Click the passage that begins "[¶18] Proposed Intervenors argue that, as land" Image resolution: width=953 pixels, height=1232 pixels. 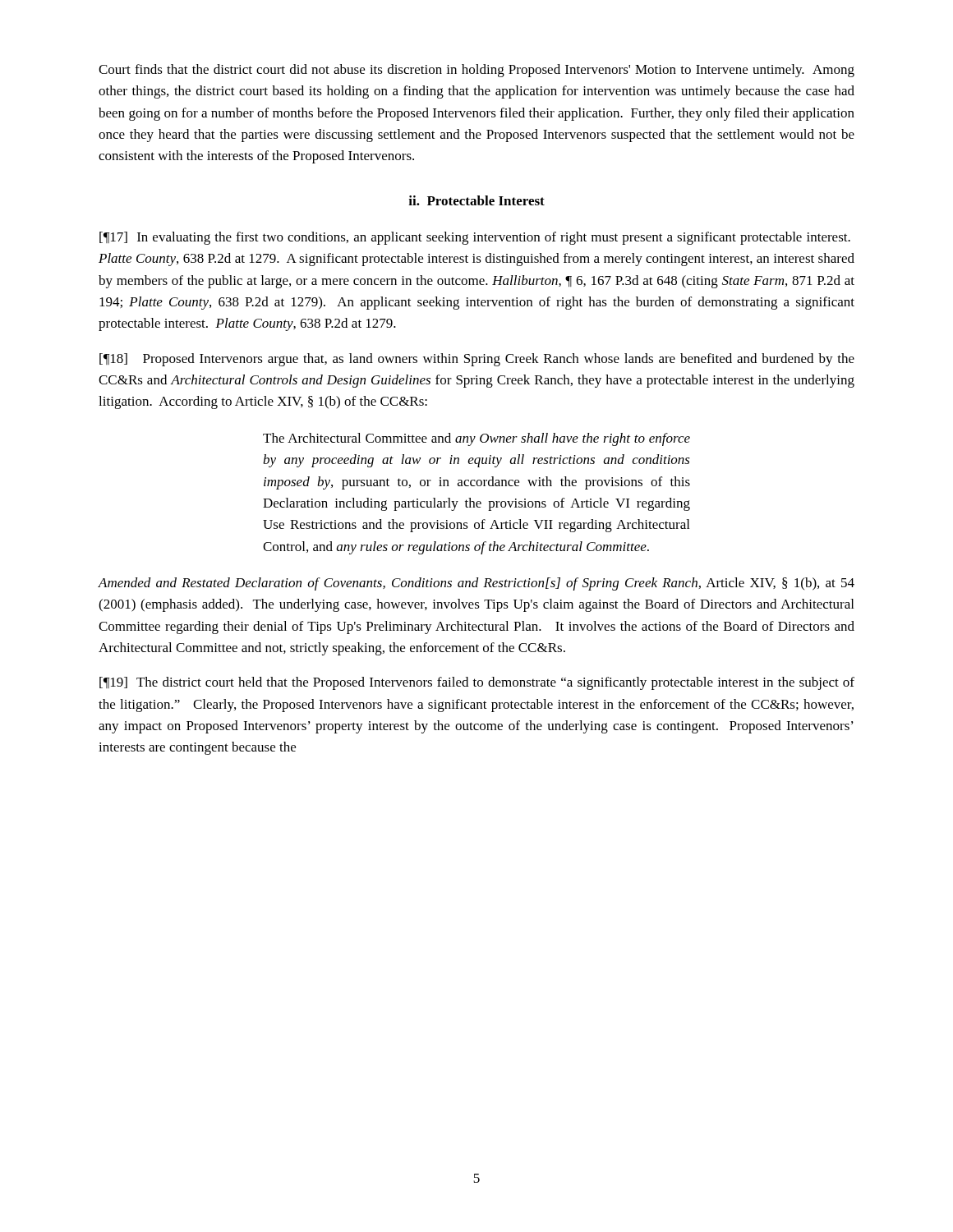[476, 380]
